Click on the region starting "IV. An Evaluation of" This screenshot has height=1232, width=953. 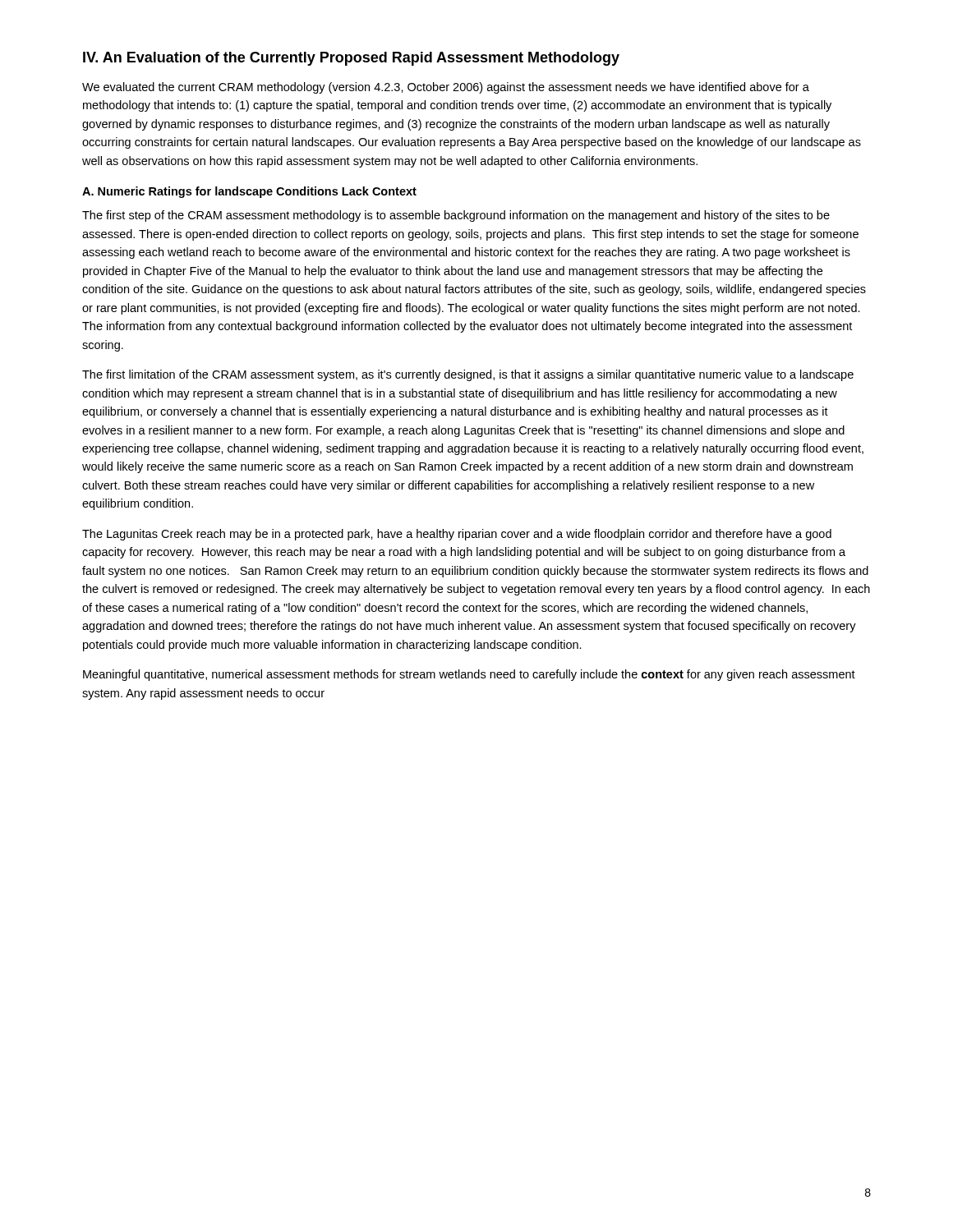tap(351, 57)
